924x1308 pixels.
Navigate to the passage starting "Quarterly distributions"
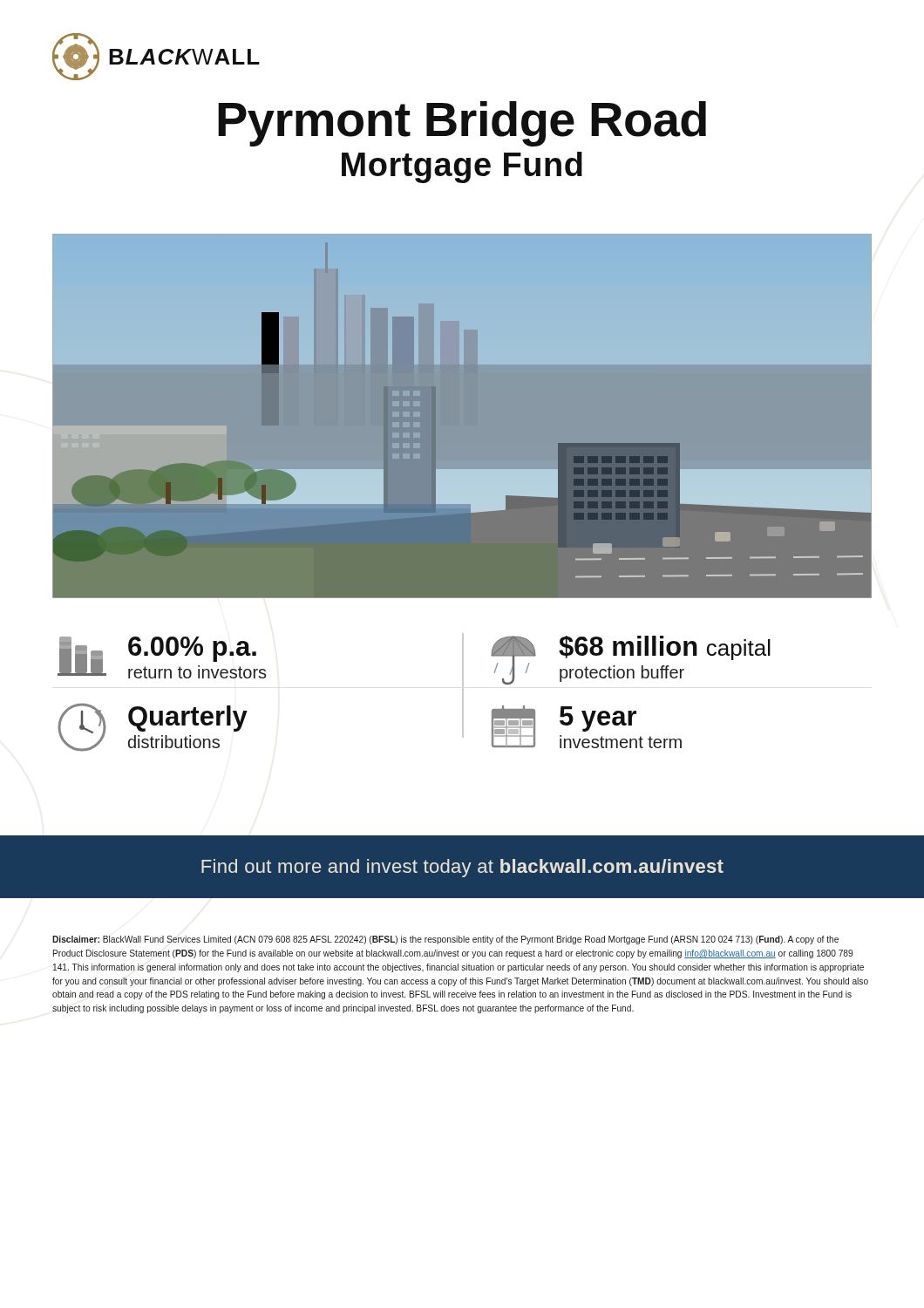pyautogui.click(x=150, y=727)
